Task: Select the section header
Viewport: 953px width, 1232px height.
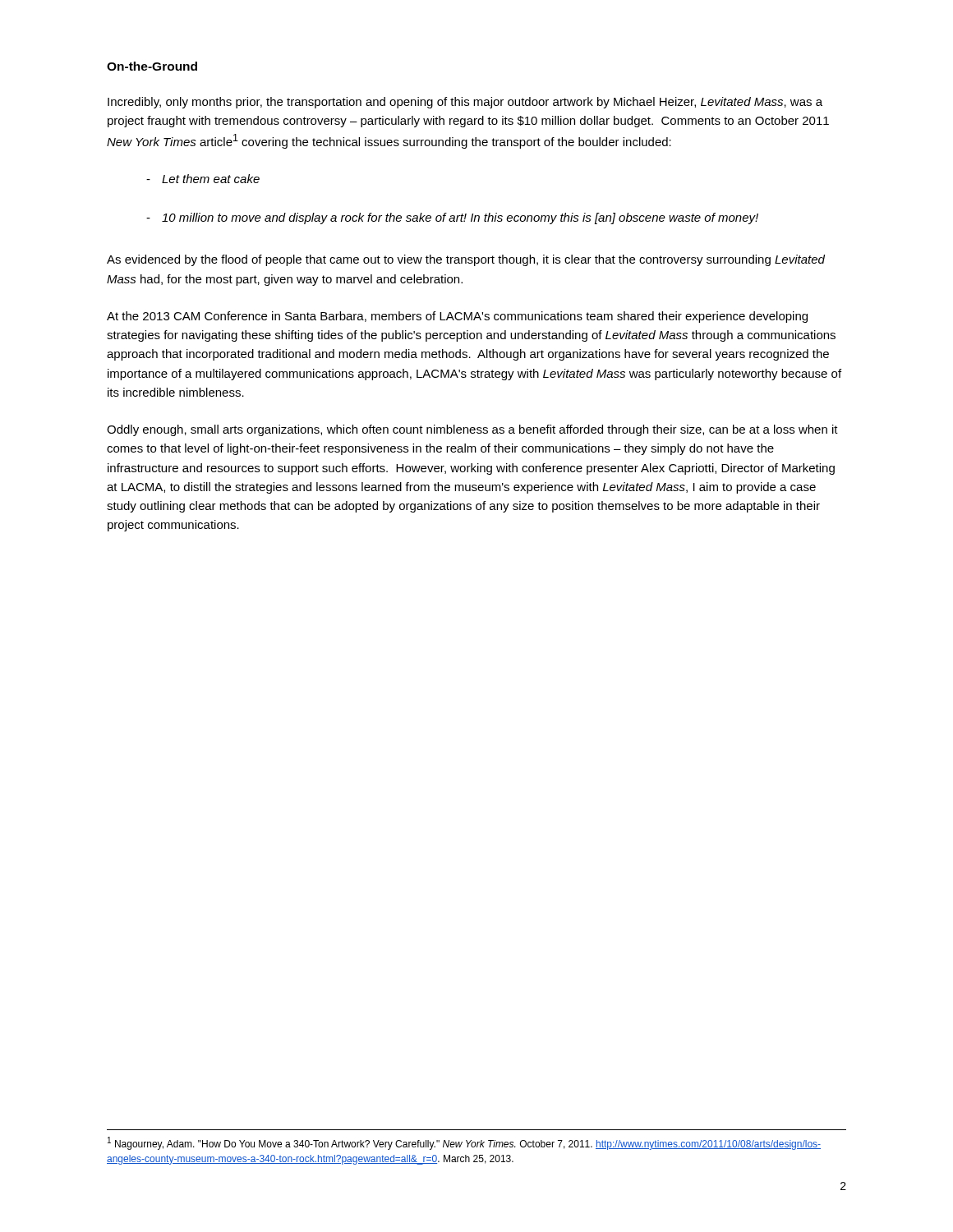Action: (x=152, y=66)
